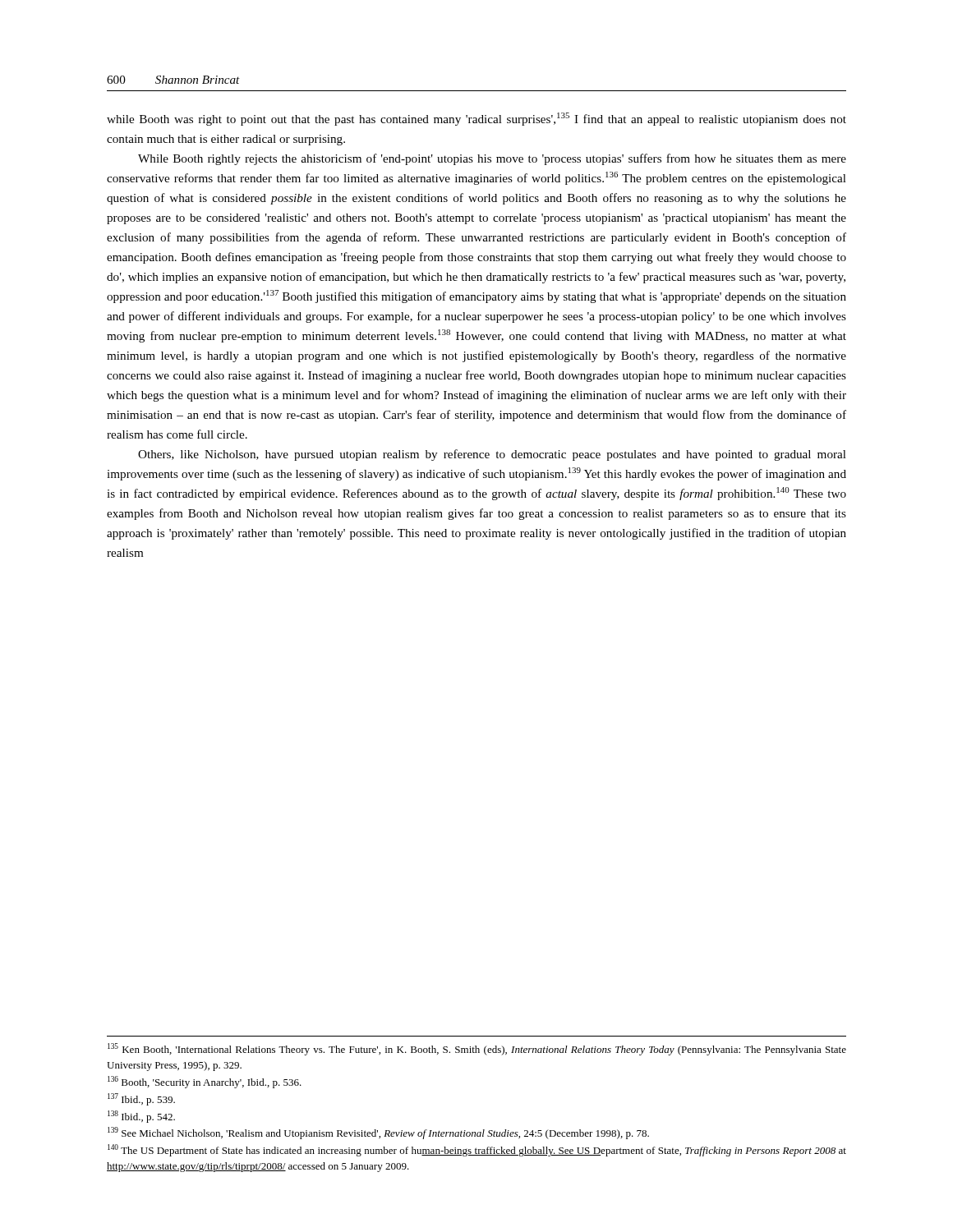Click the passage that begins "139 See Michael Nicholson, 'Realism and"

(378, 1133)
